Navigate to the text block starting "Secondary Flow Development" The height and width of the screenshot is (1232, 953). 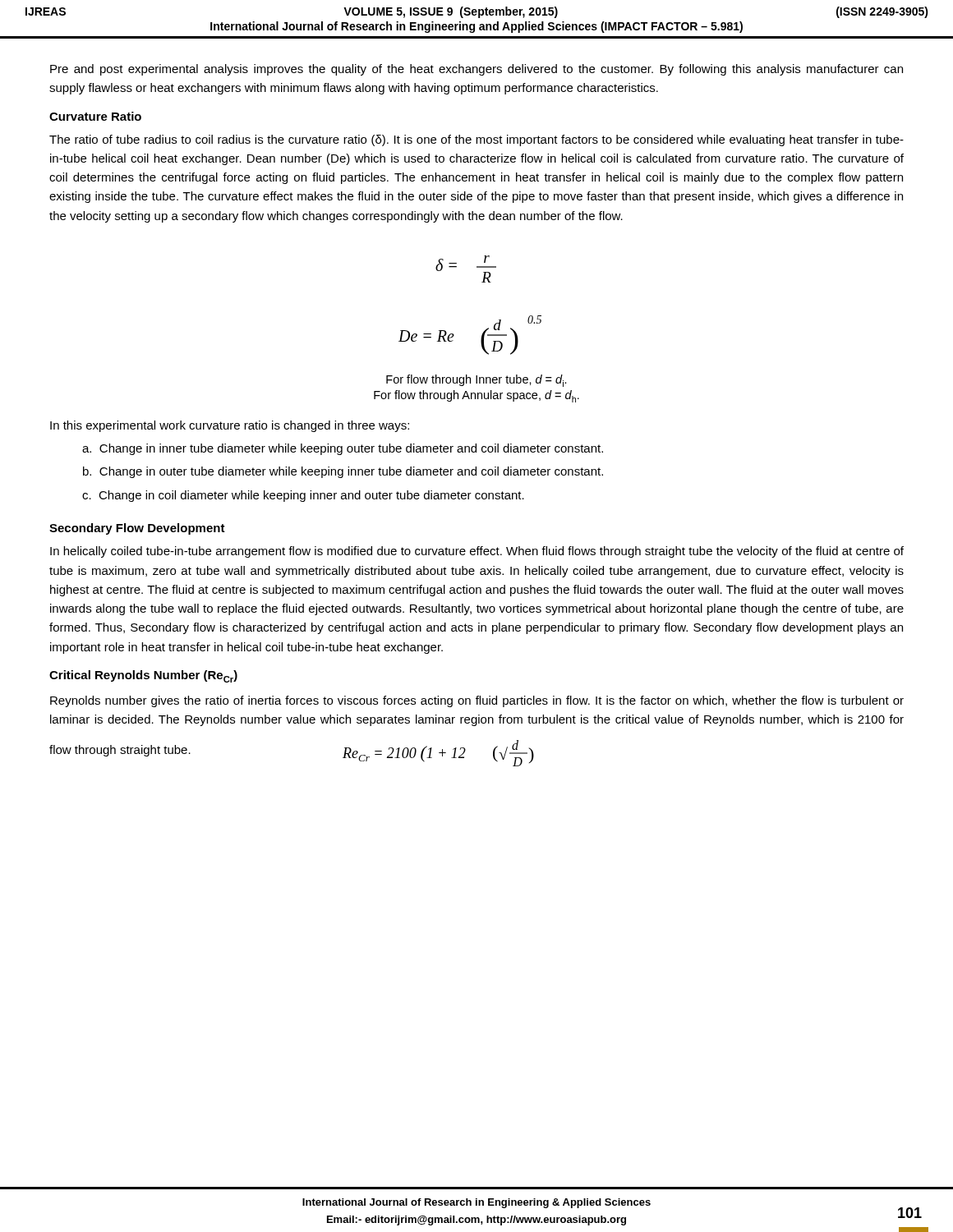pos(137,528)
